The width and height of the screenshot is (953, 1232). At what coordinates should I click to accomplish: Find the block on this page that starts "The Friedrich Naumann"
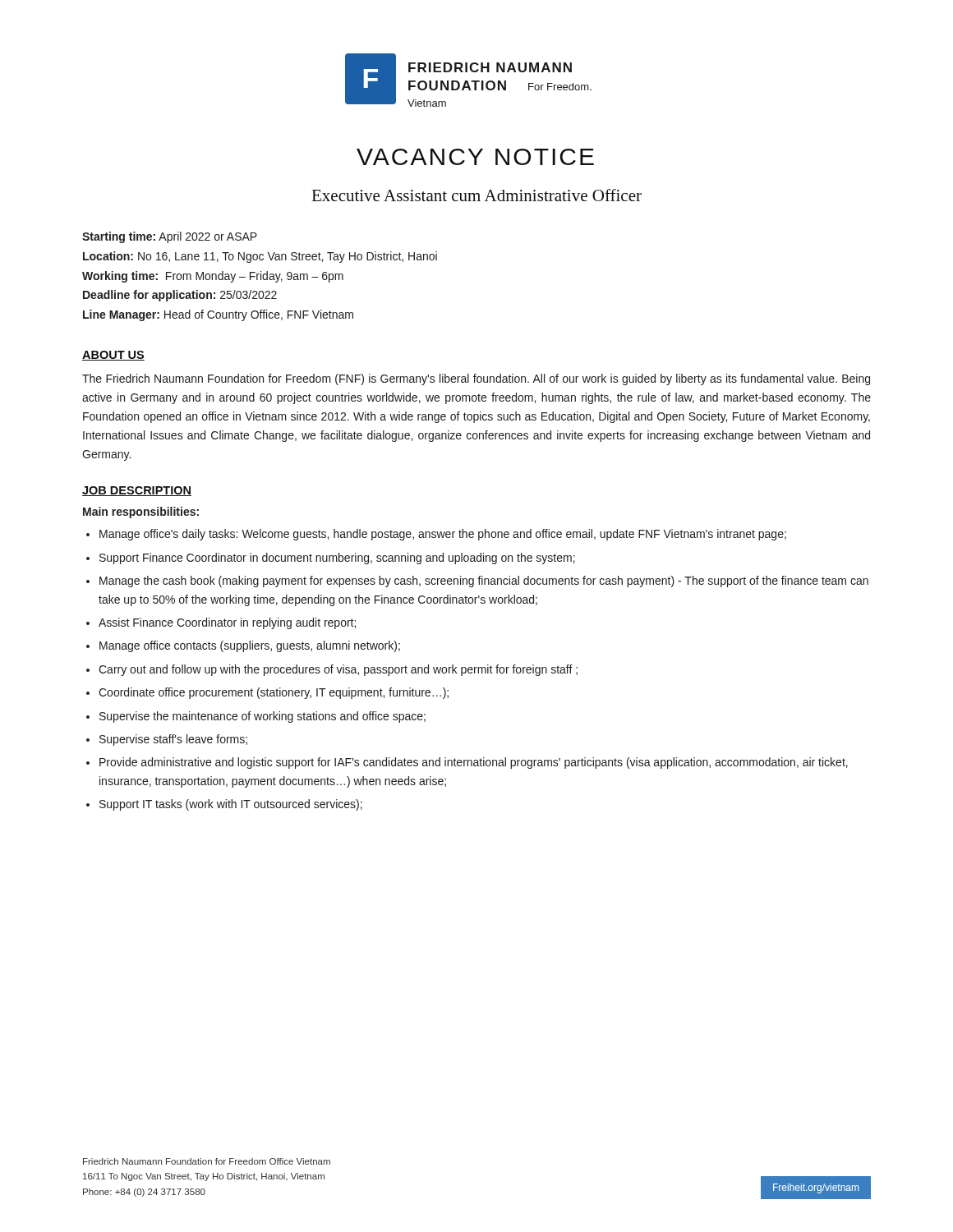[x=476, y=417]
